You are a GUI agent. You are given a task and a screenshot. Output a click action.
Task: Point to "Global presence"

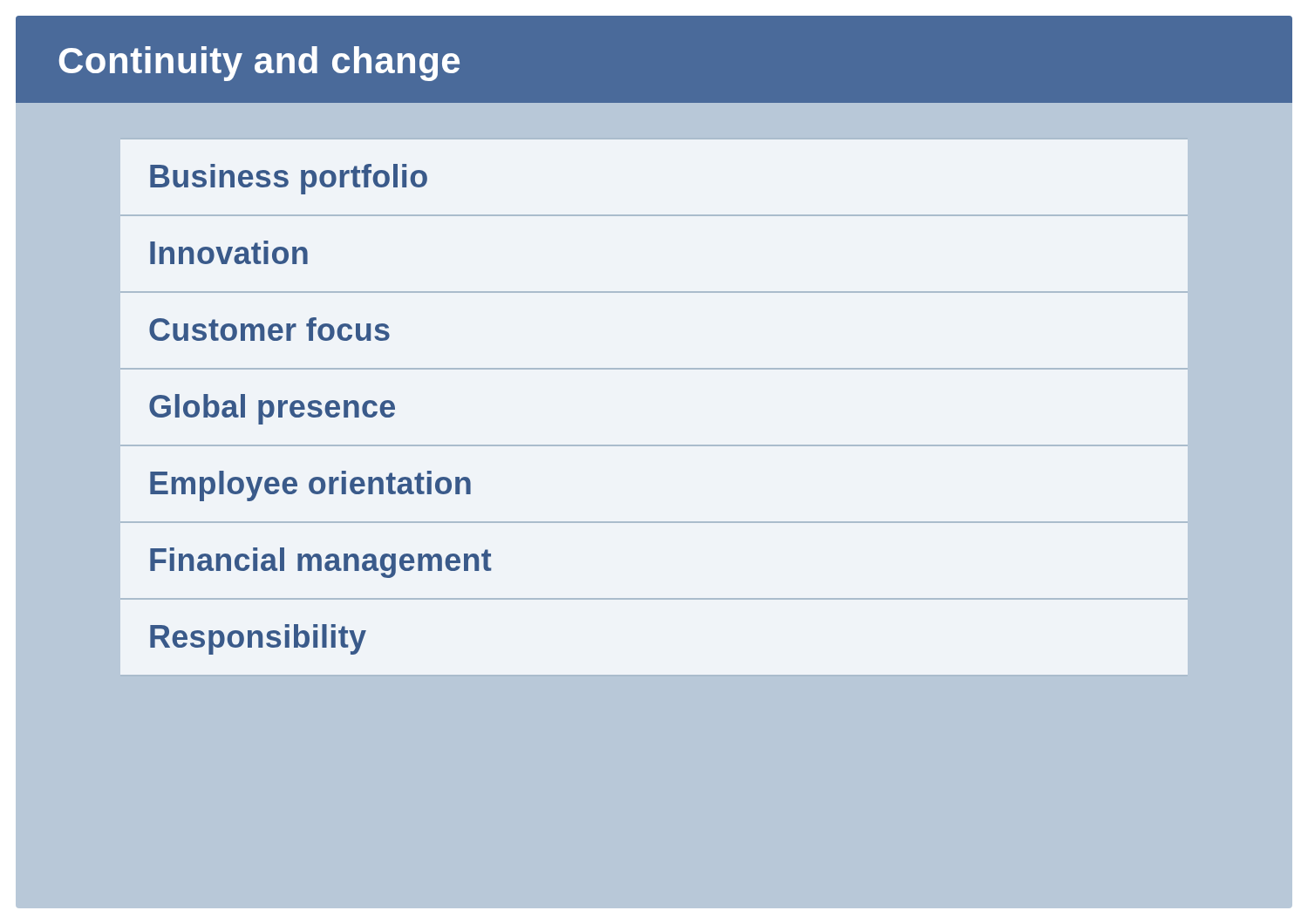[272, 407]
